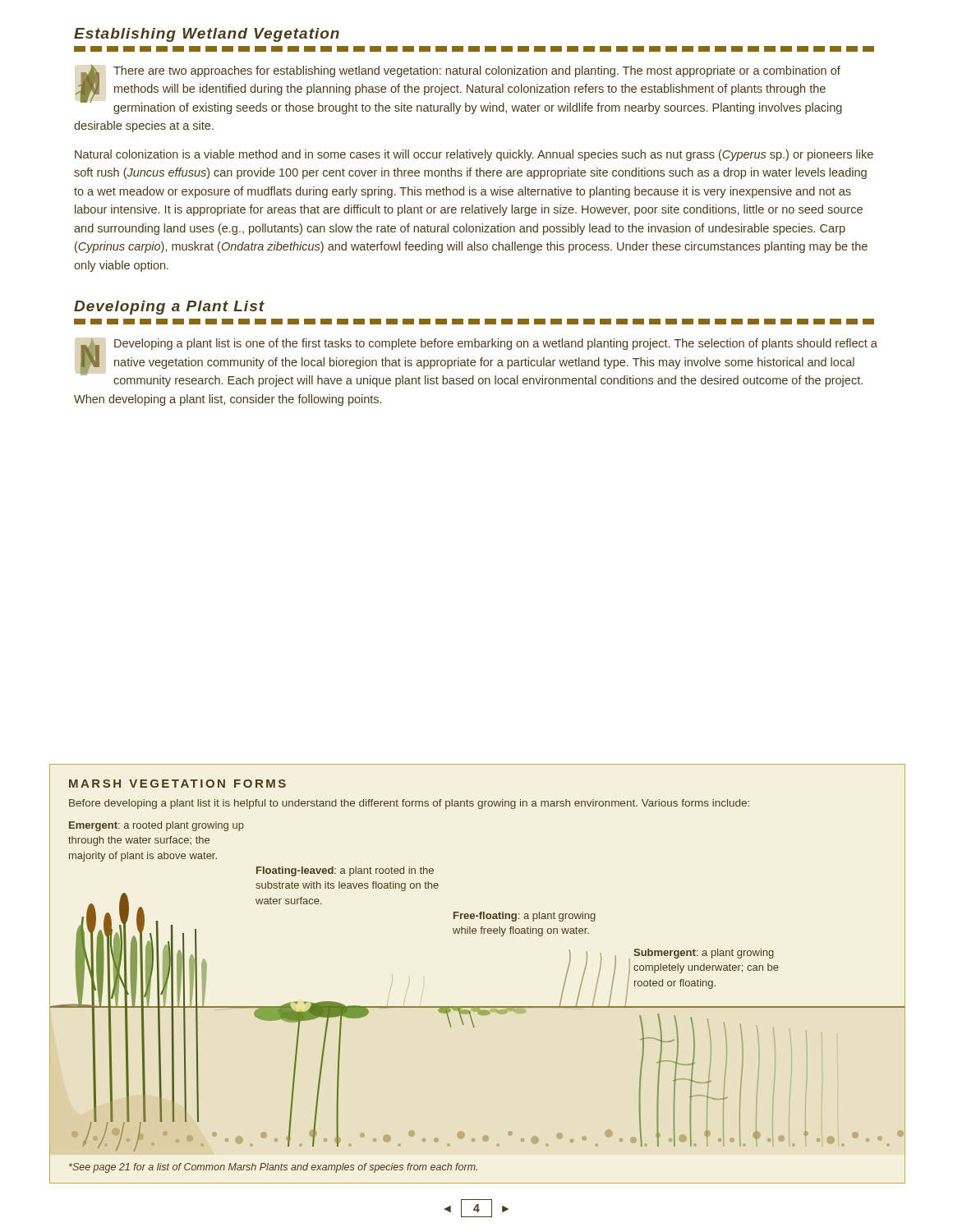The height and width of the screenshot is (1232, 953).
Task: Click where it says "Establishing Wetland Vegetation"
Action: (x=476, y=38)
